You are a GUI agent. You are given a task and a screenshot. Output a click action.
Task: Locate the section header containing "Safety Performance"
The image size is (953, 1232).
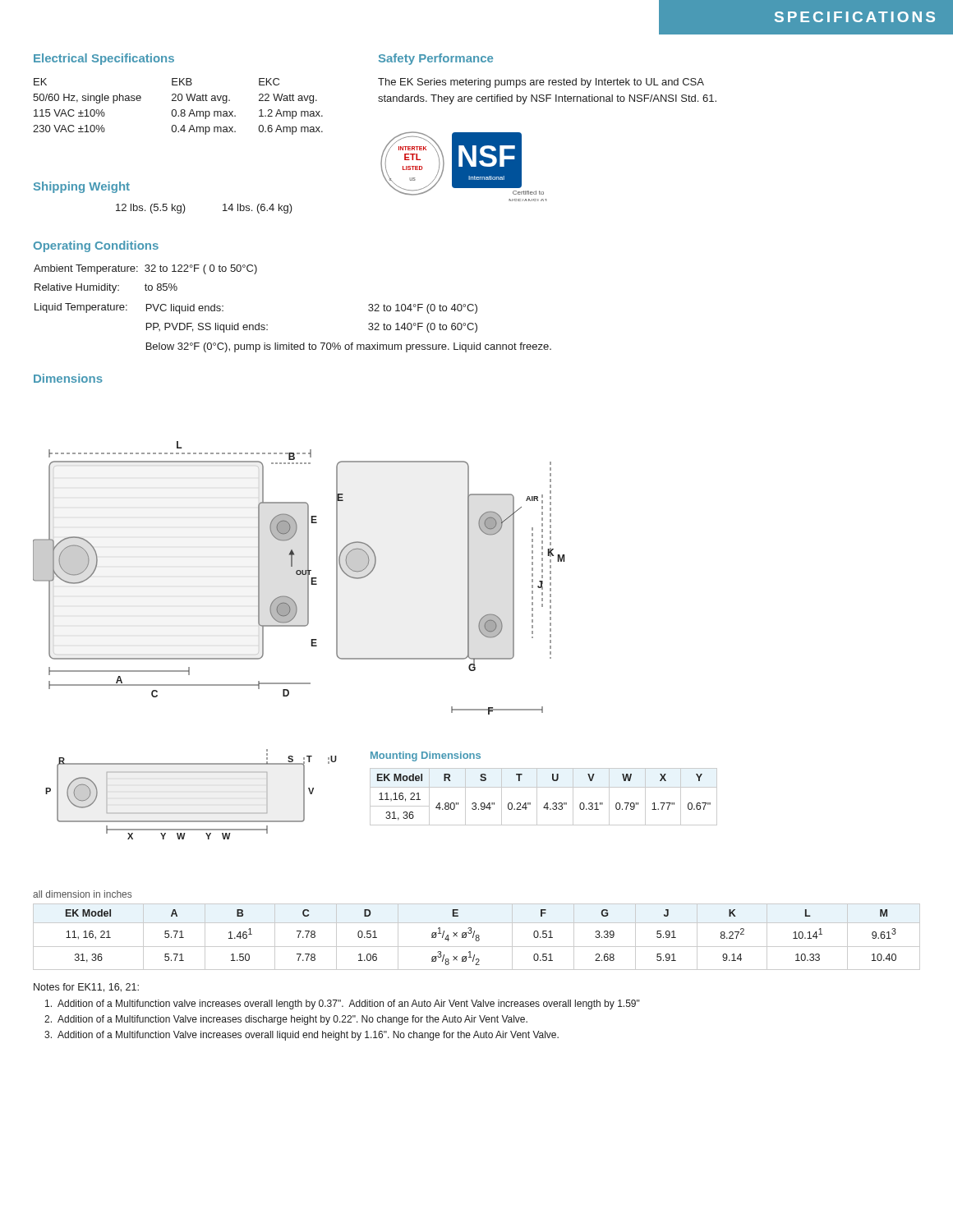[x=436, y=58]
